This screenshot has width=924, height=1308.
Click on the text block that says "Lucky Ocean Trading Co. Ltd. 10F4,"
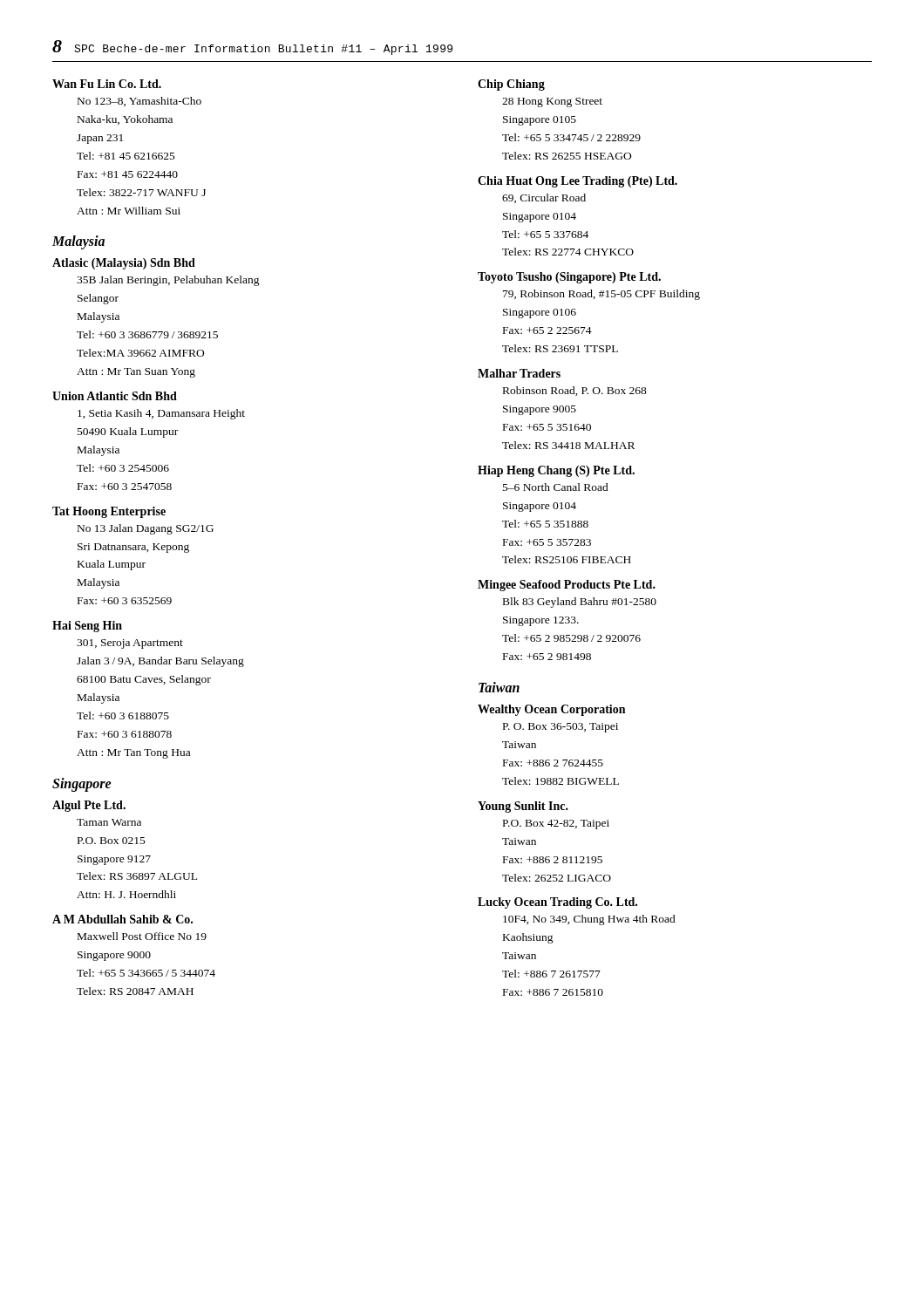coord(557,903)
